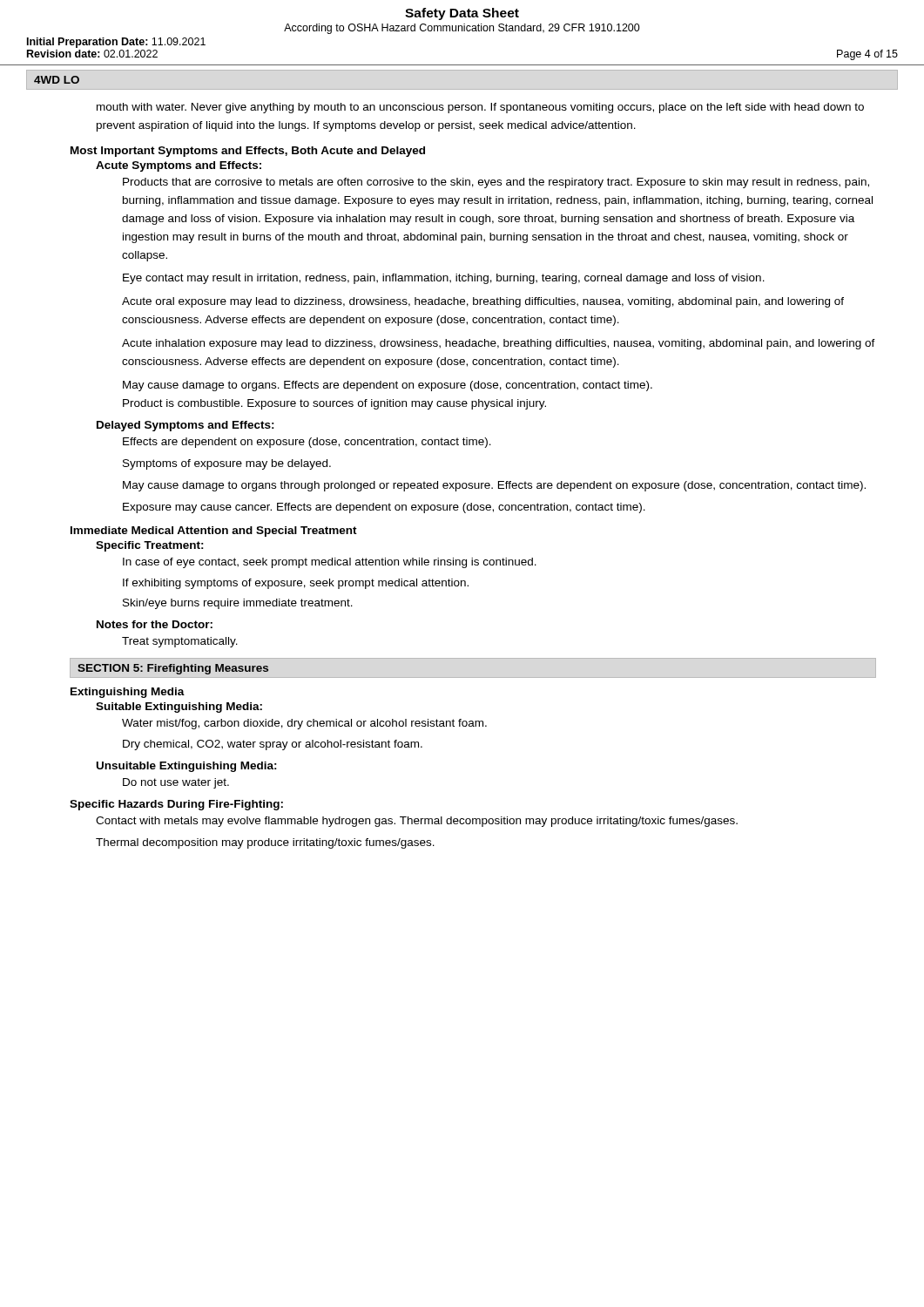Viewport: 924px width, 1307px height.
Task: Navigate to the region starting "Acute oral exposure may lead to dizziness, drowsiness,"
Action: click(483, 310)
